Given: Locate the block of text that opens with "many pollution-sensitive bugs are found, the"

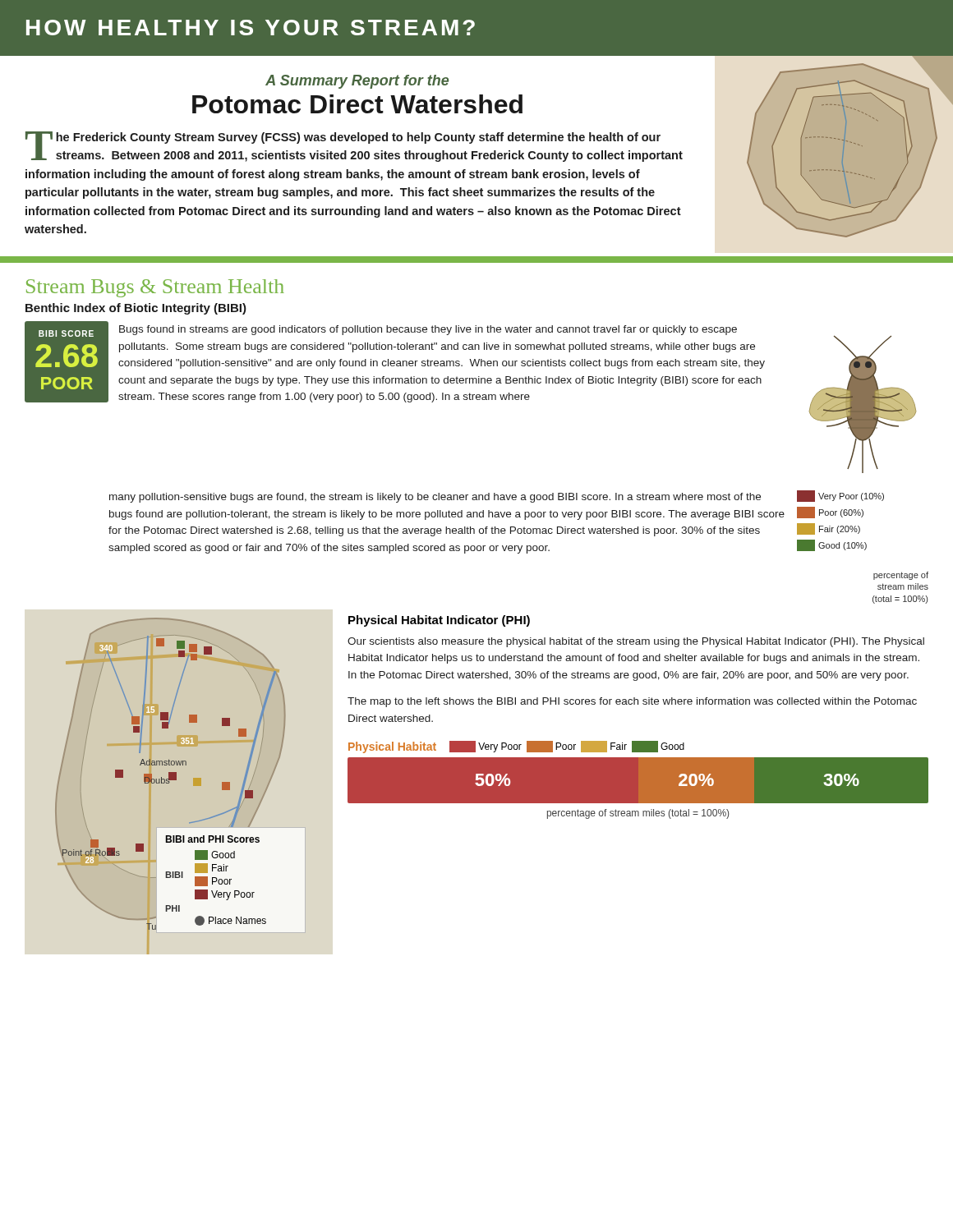Looking at the screenshot, I should pyautogui.click(x=446, y=522).
